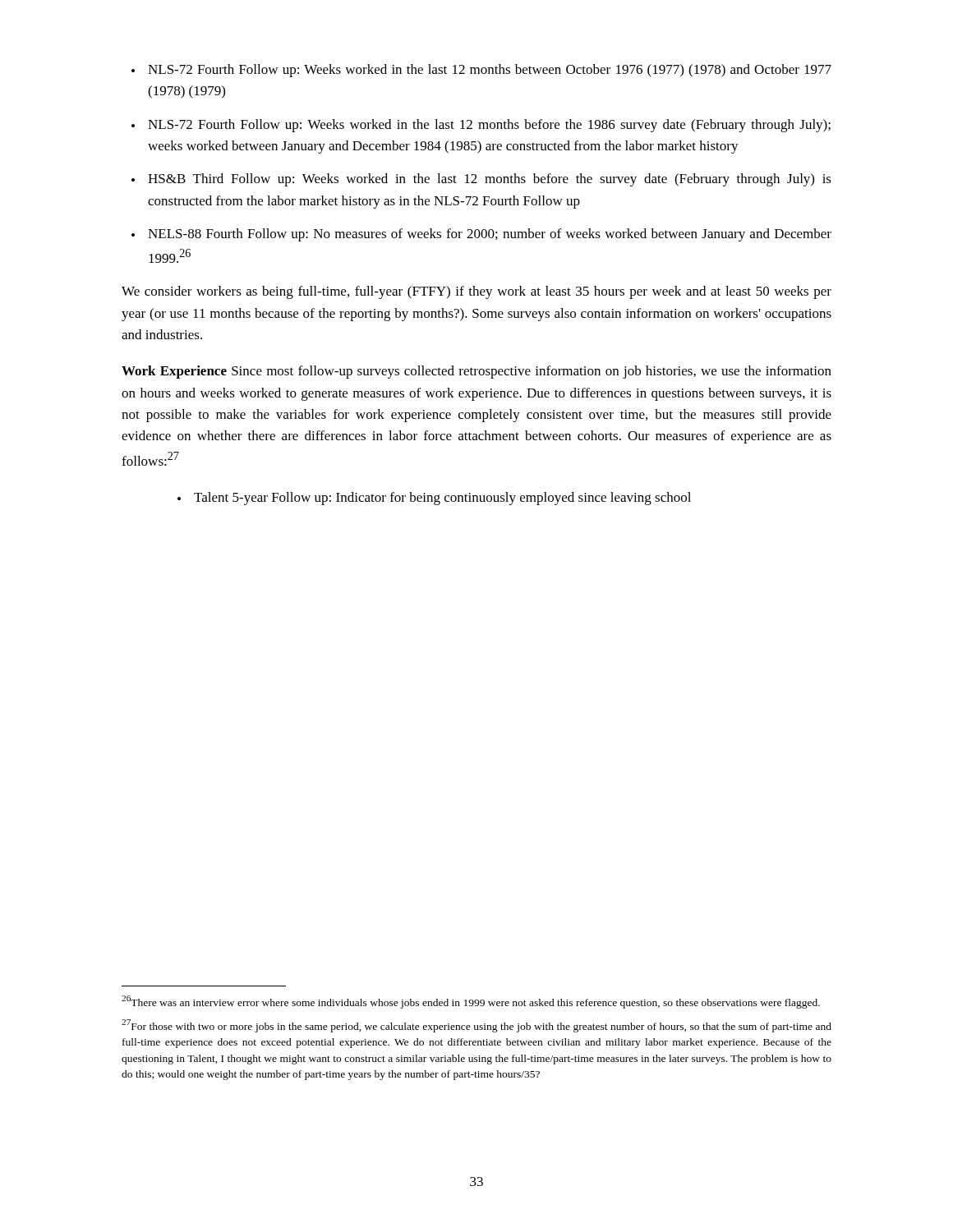Image resolution: width=953 pixels, height=1232 pixels.
Task: Locate the text block that reads "We consider workers as being full-time,"
Action: (x=476, y=313)
